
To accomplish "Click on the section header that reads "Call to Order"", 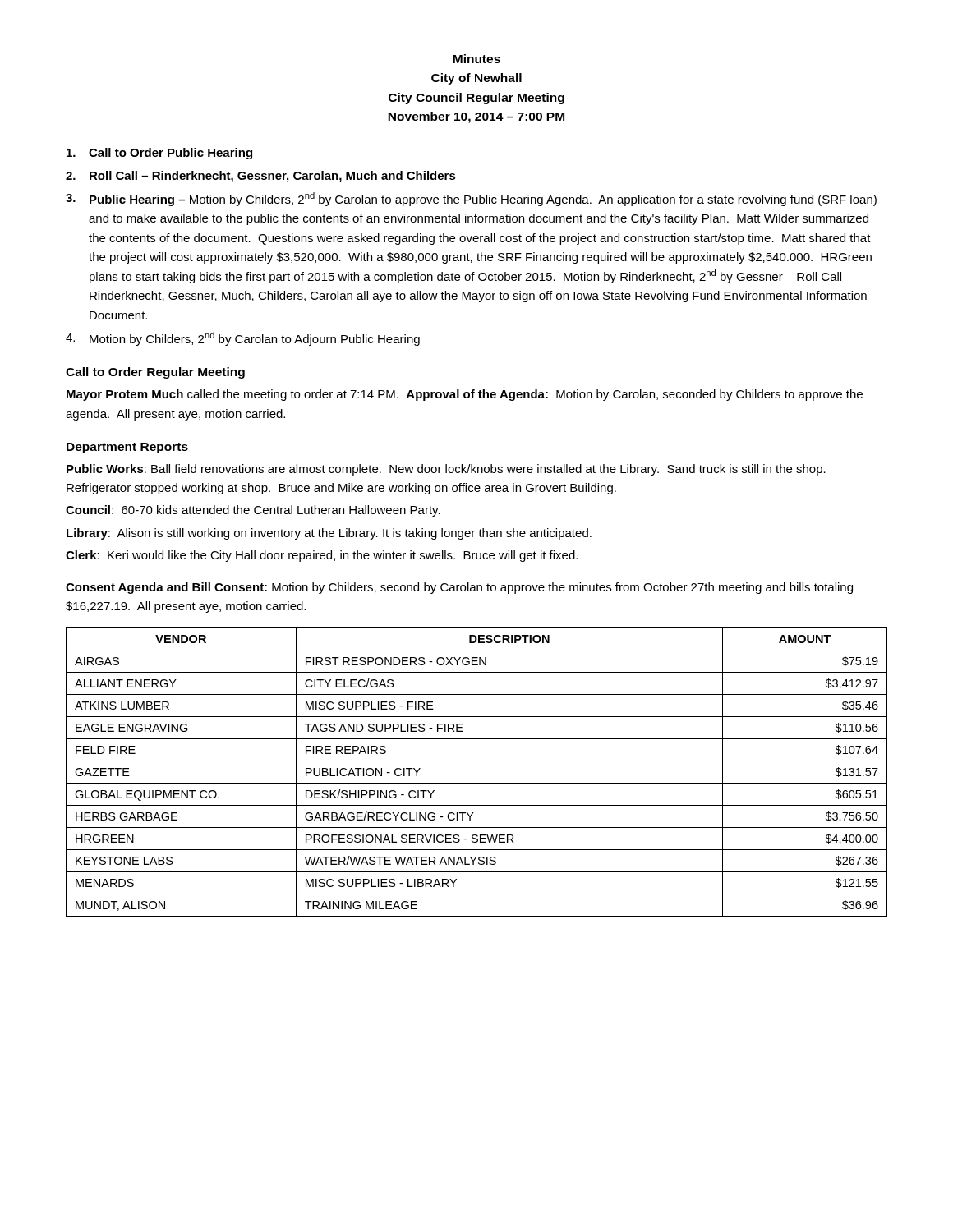I will click(156, 372).
